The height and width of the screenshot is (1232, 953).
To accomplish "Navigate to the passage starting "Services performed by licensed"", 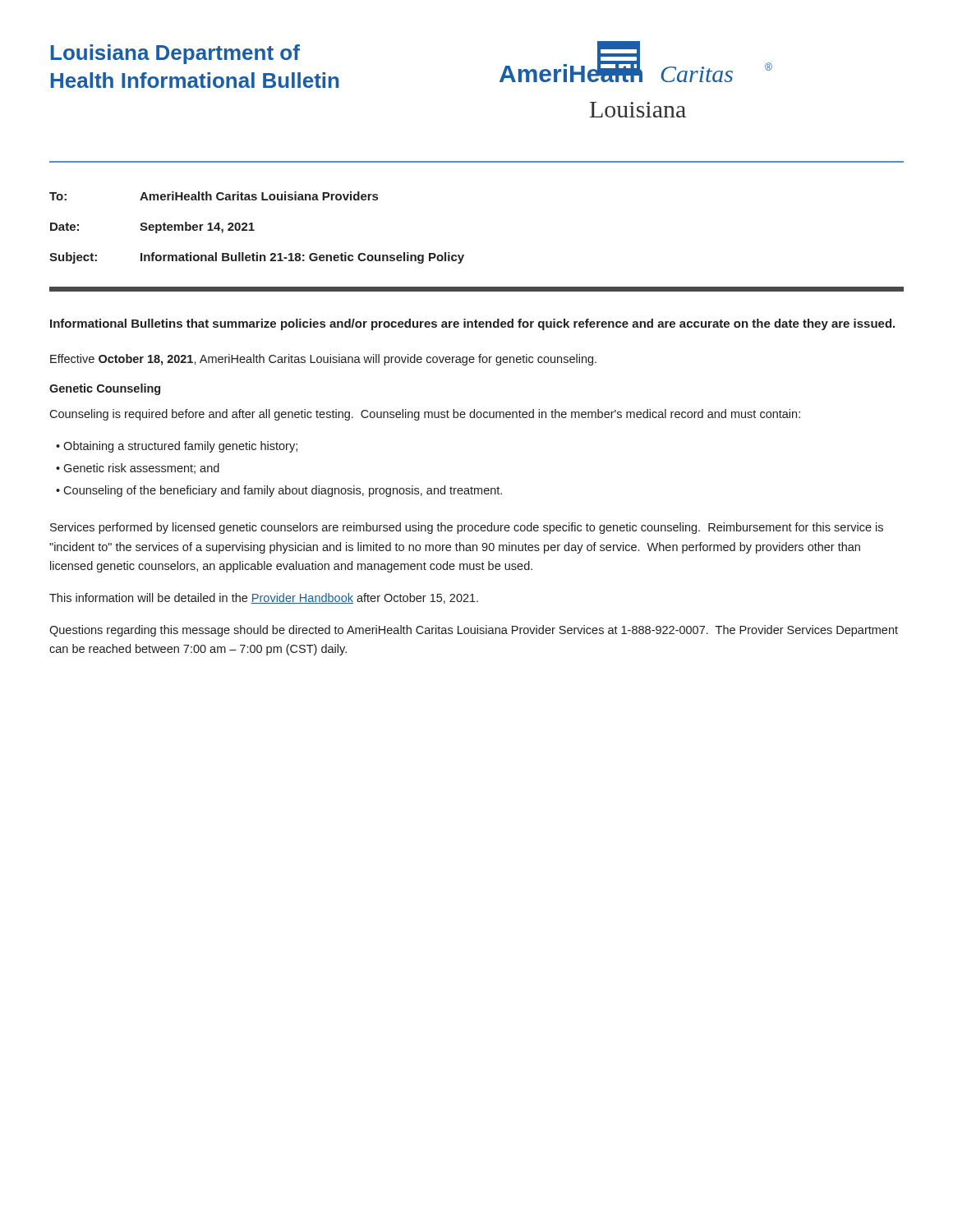I will [466, 547].
